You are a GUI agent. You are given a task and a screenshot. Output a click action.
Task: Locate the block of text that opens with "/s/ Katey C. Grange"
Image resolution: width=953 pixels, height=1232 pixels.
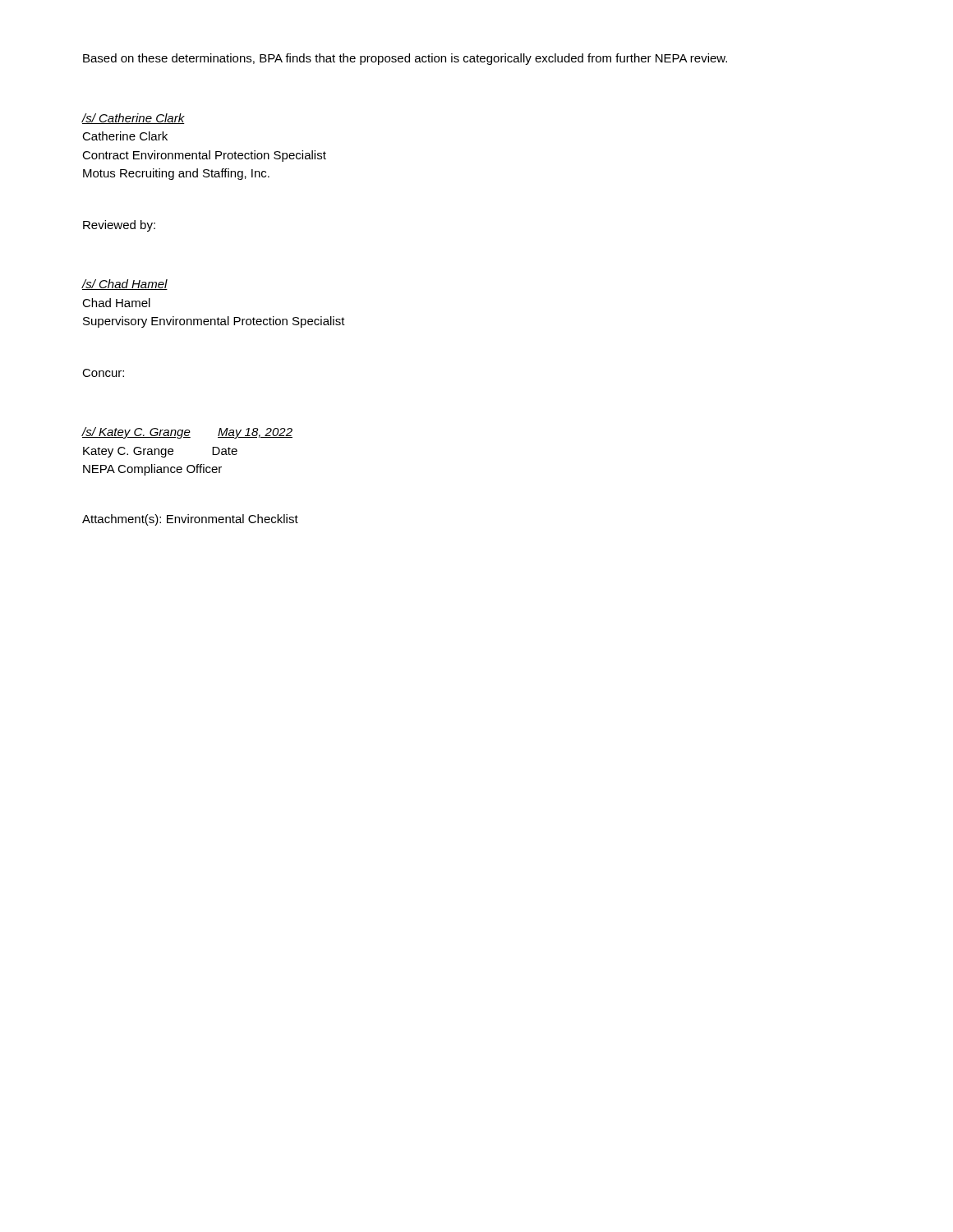[x=187, y=433]
